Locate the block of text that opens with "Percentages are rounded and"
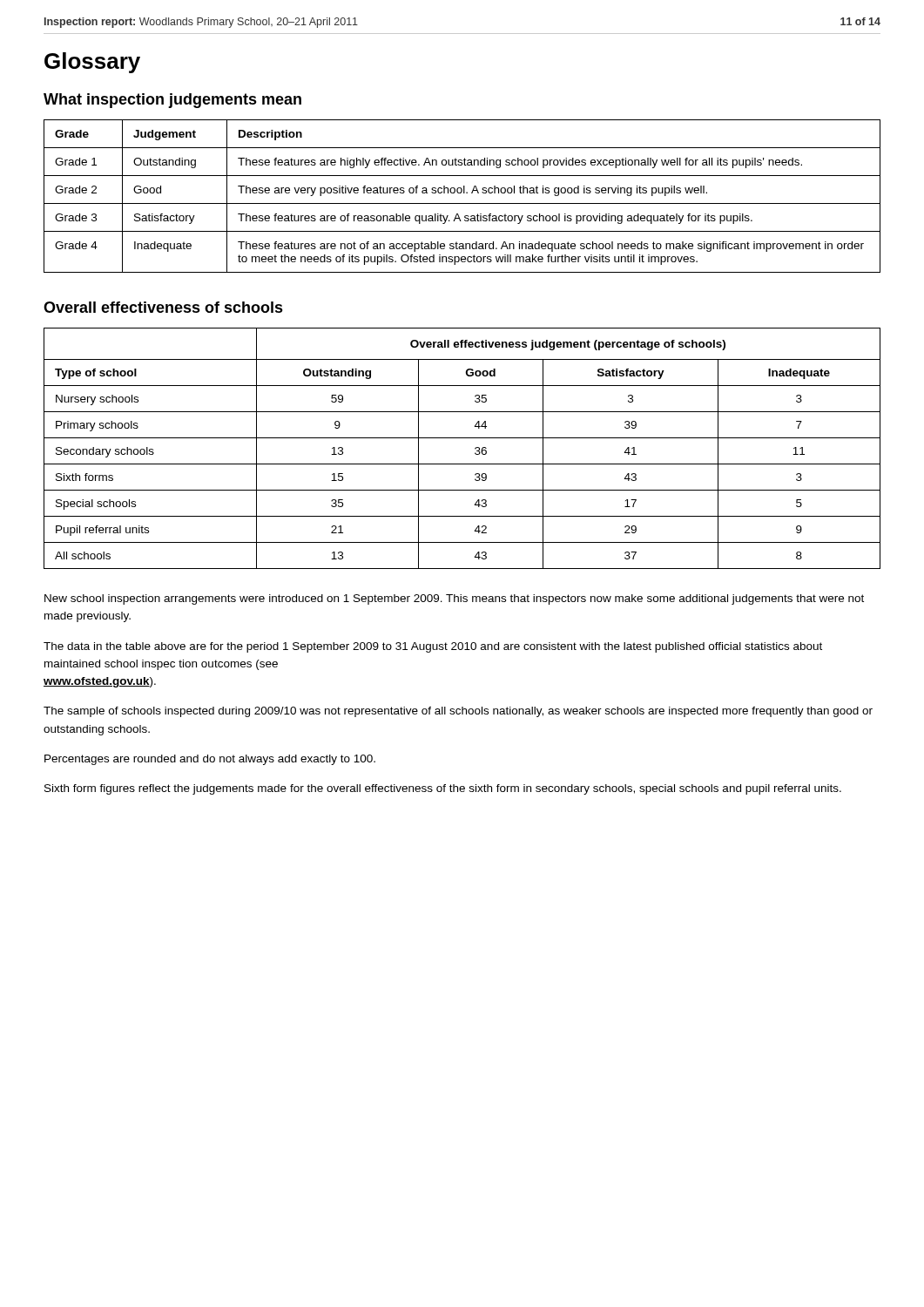The width and height of the screenshot is (924, 1307). (210, 758)
